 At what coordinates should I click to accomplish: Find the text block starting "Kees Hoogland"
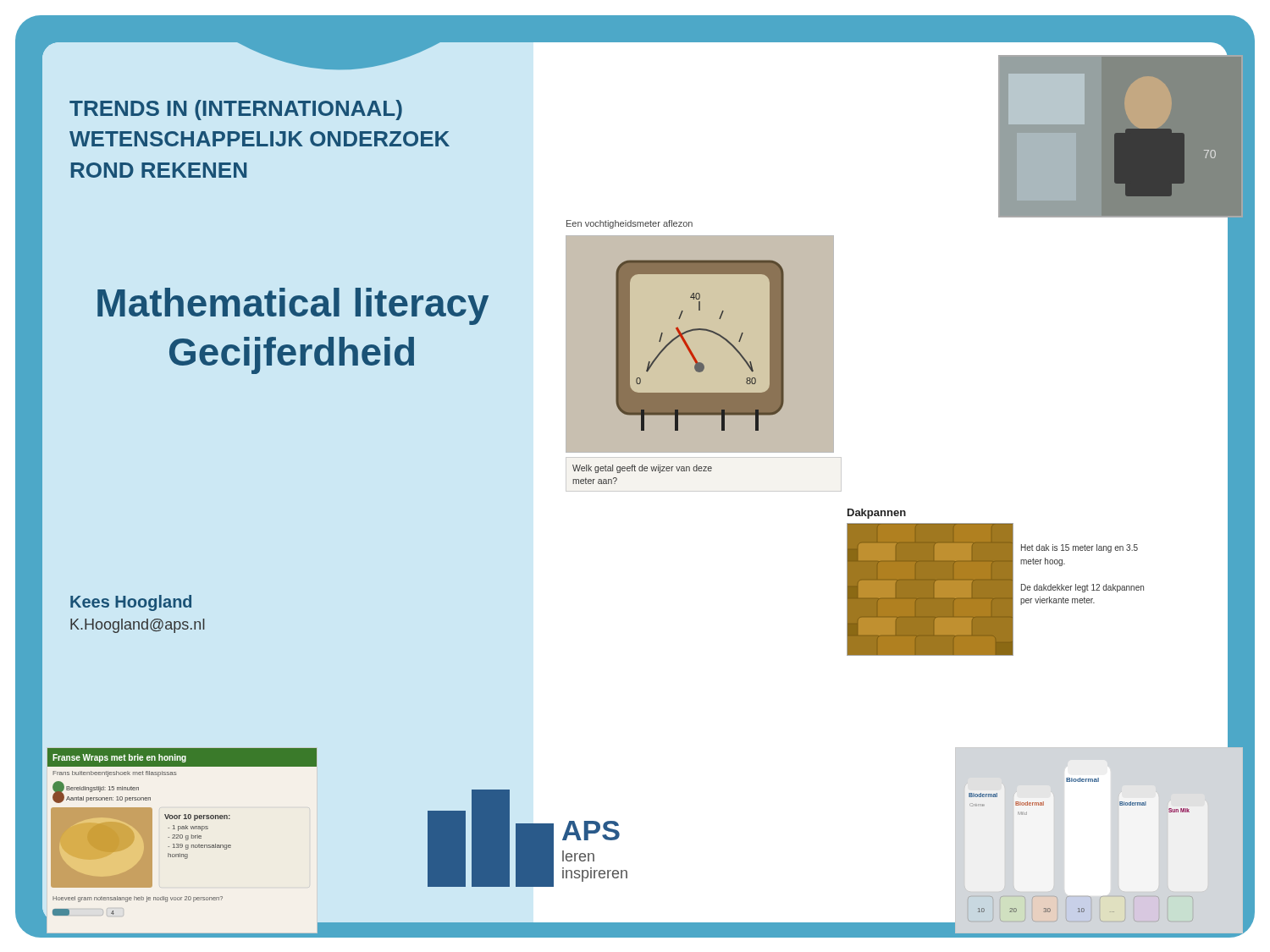131,602
